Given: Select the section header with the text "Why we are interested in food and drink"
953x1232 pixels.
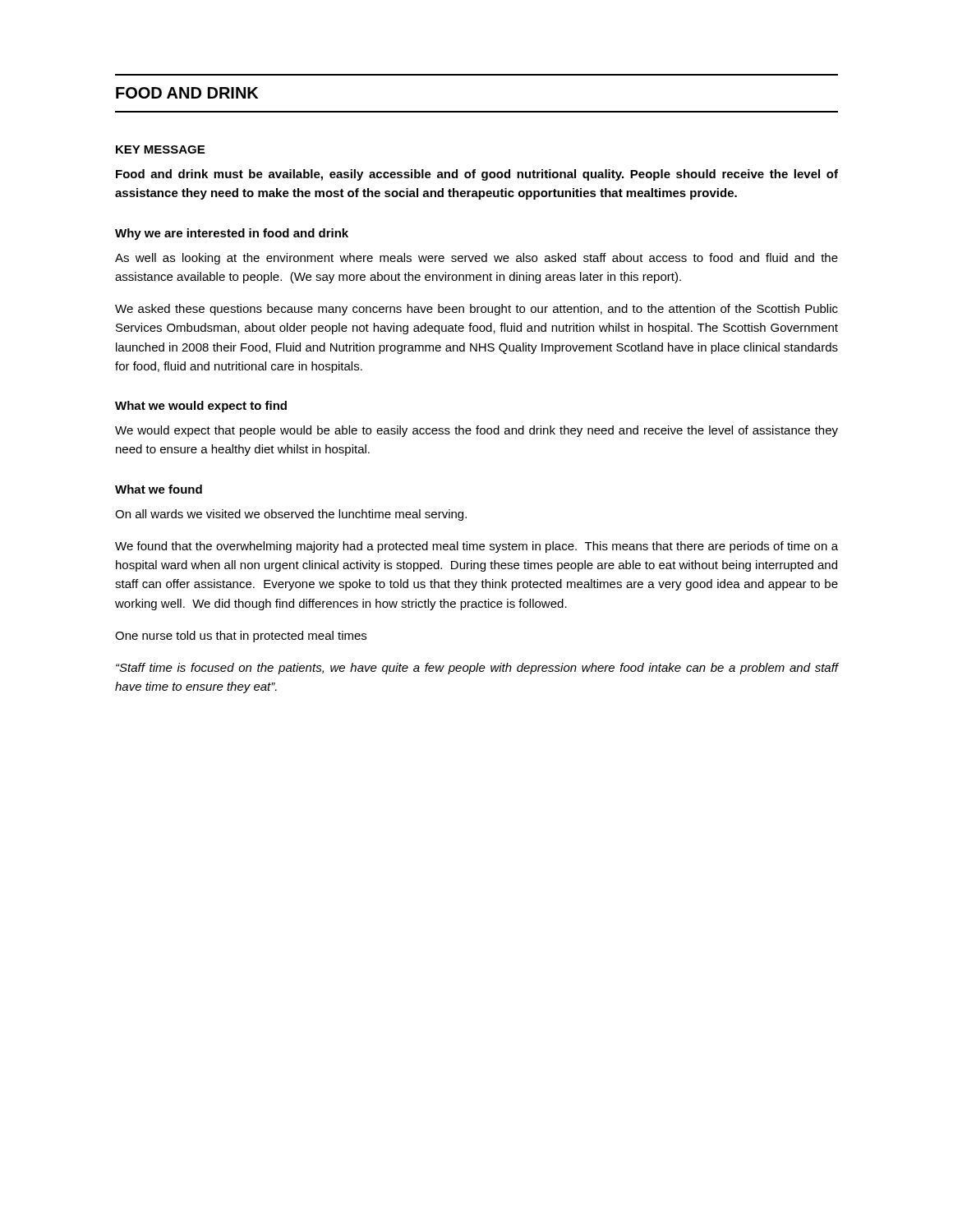Looking at the screenshot, I should click(232, 232).
